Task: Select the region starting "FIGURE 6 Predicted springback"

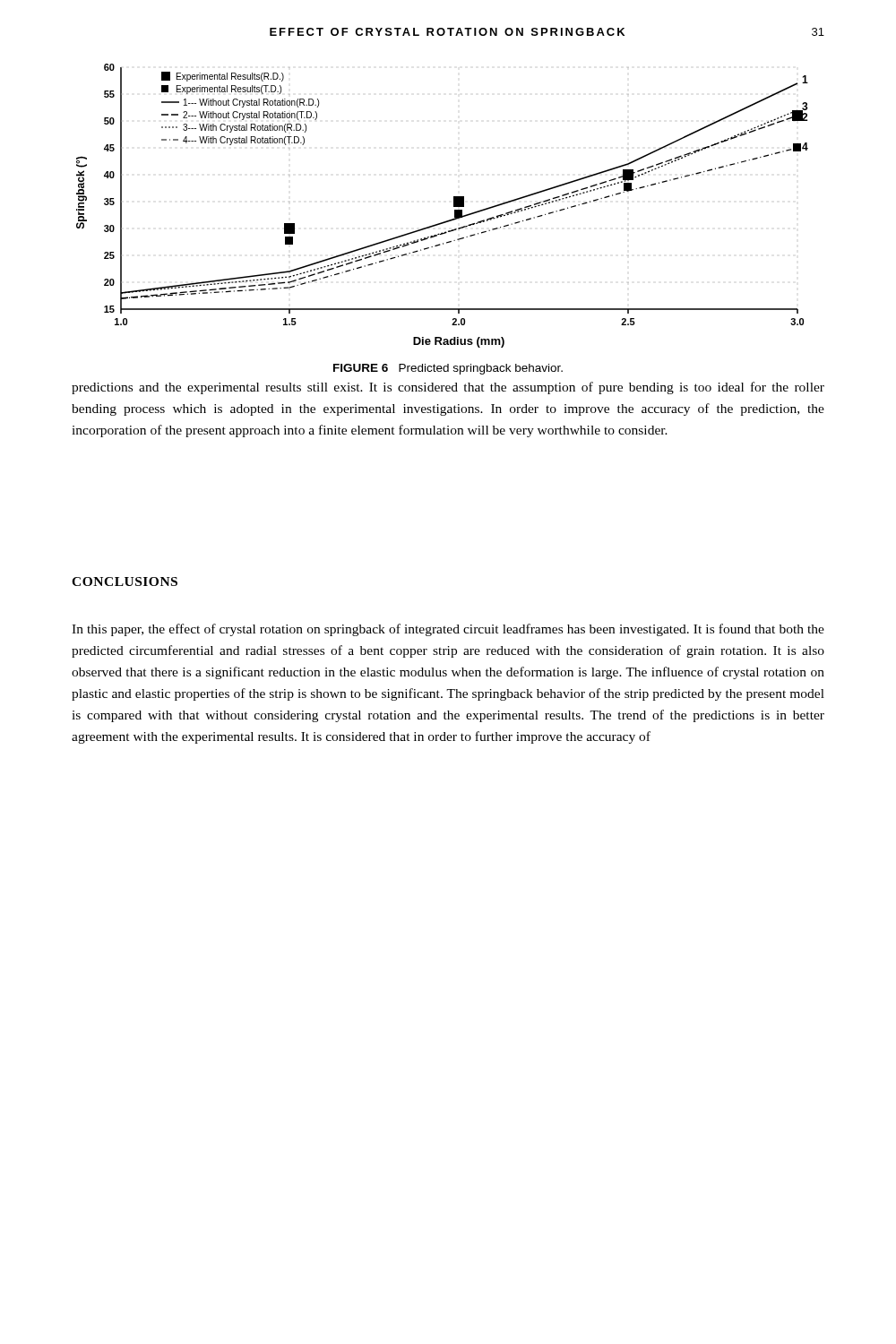Action: pos(448,368)
